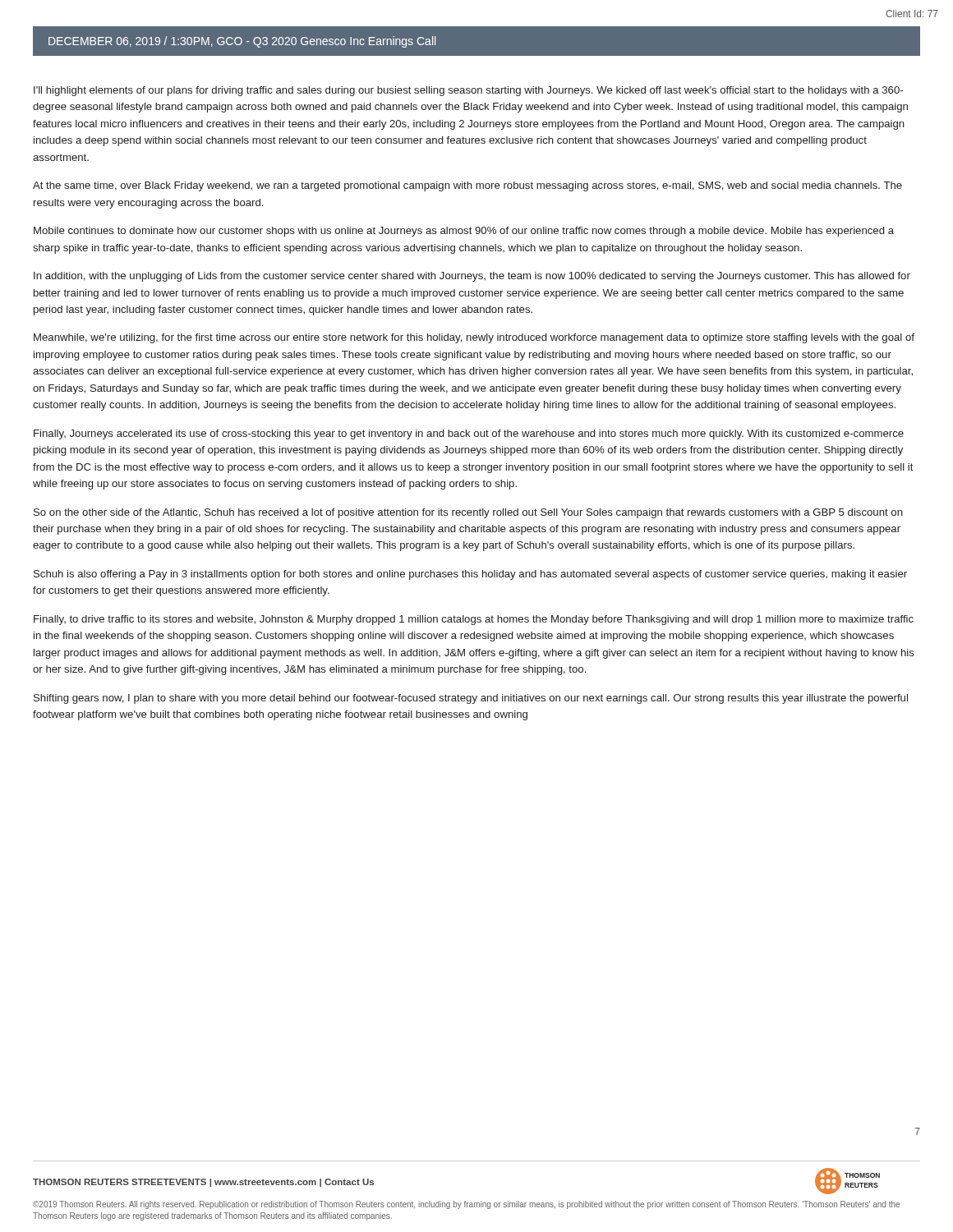
Task: Click on the text block that reads "Schuh is also offering"
Action: pyautogui.click(x=476, y=583)
